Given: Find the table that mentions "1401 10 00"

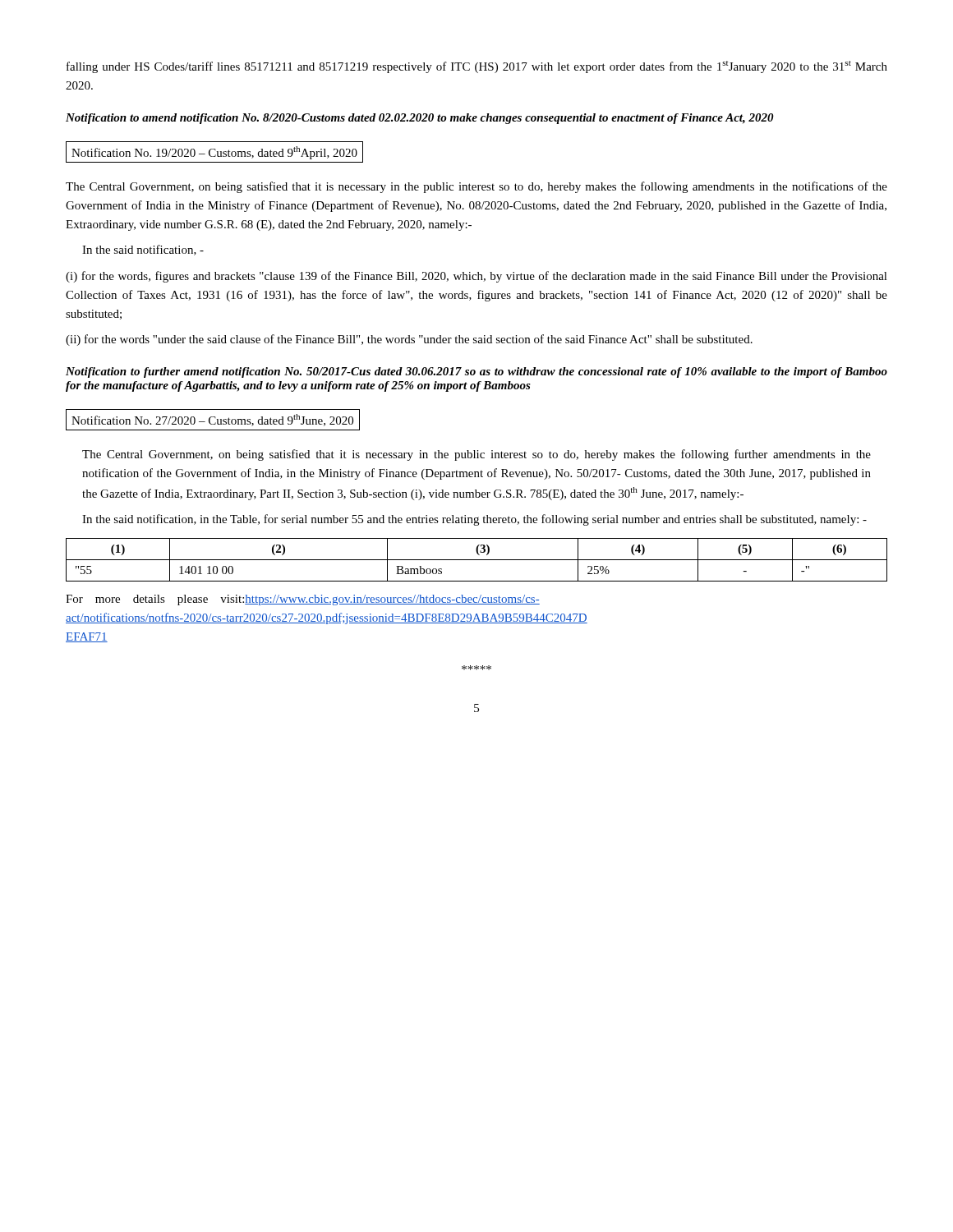Looking at the screenshot, I should pyautogui.click(x=476, y=559).
